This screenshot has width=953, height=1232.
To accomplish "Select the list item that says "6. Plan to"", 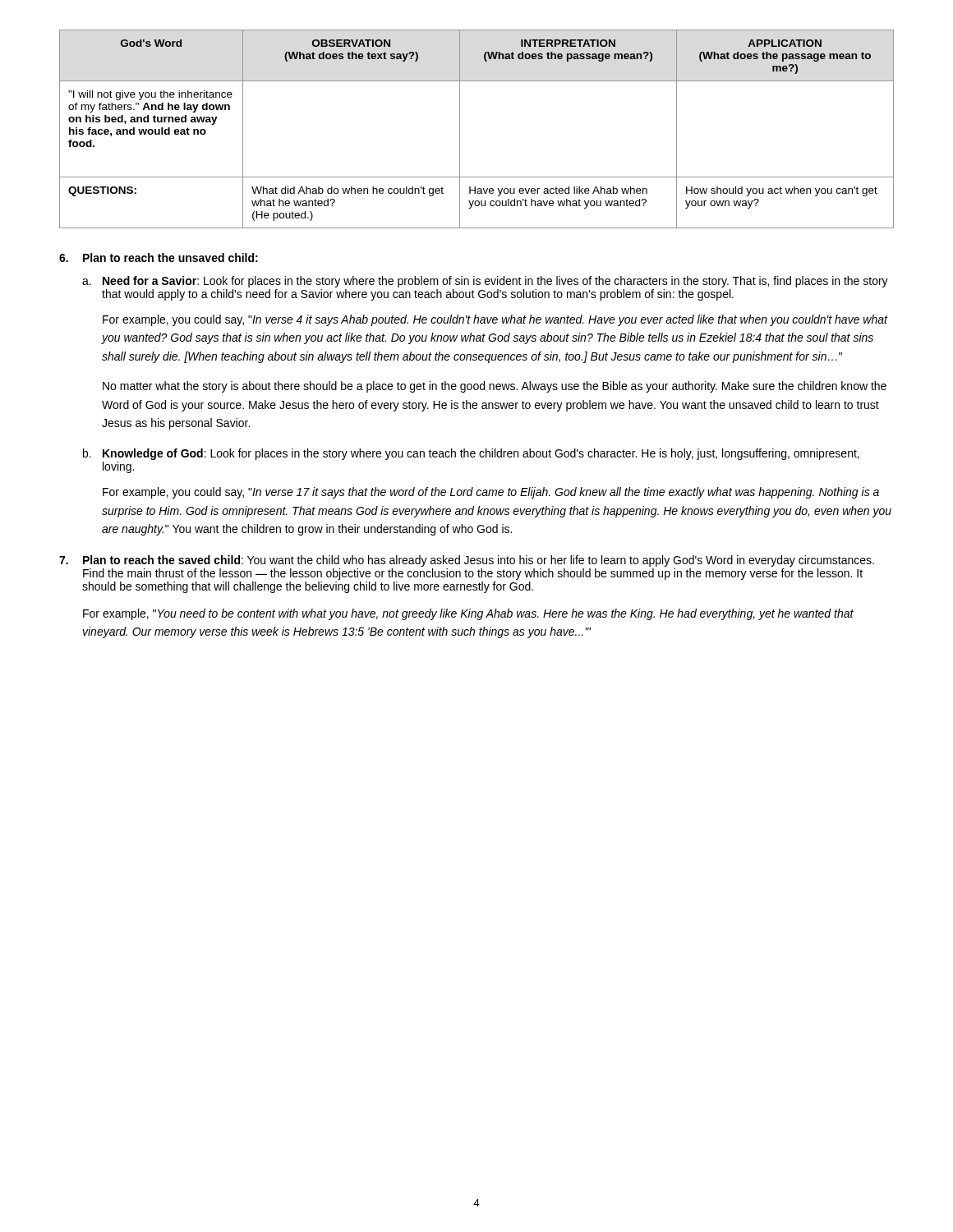I will (159, 258).
